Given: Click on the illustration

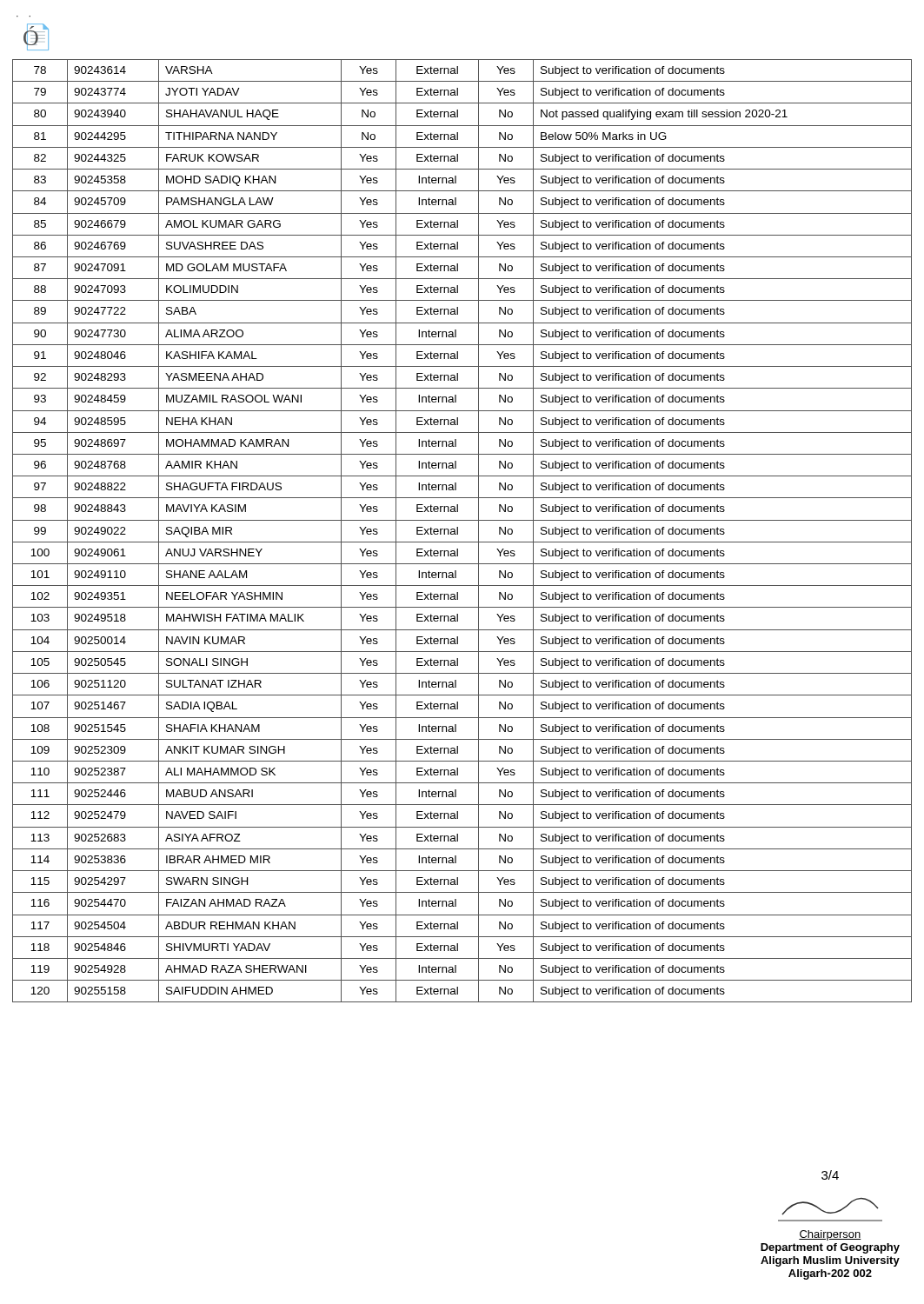Looking at the screenshot, I should [x=36, y=36].
